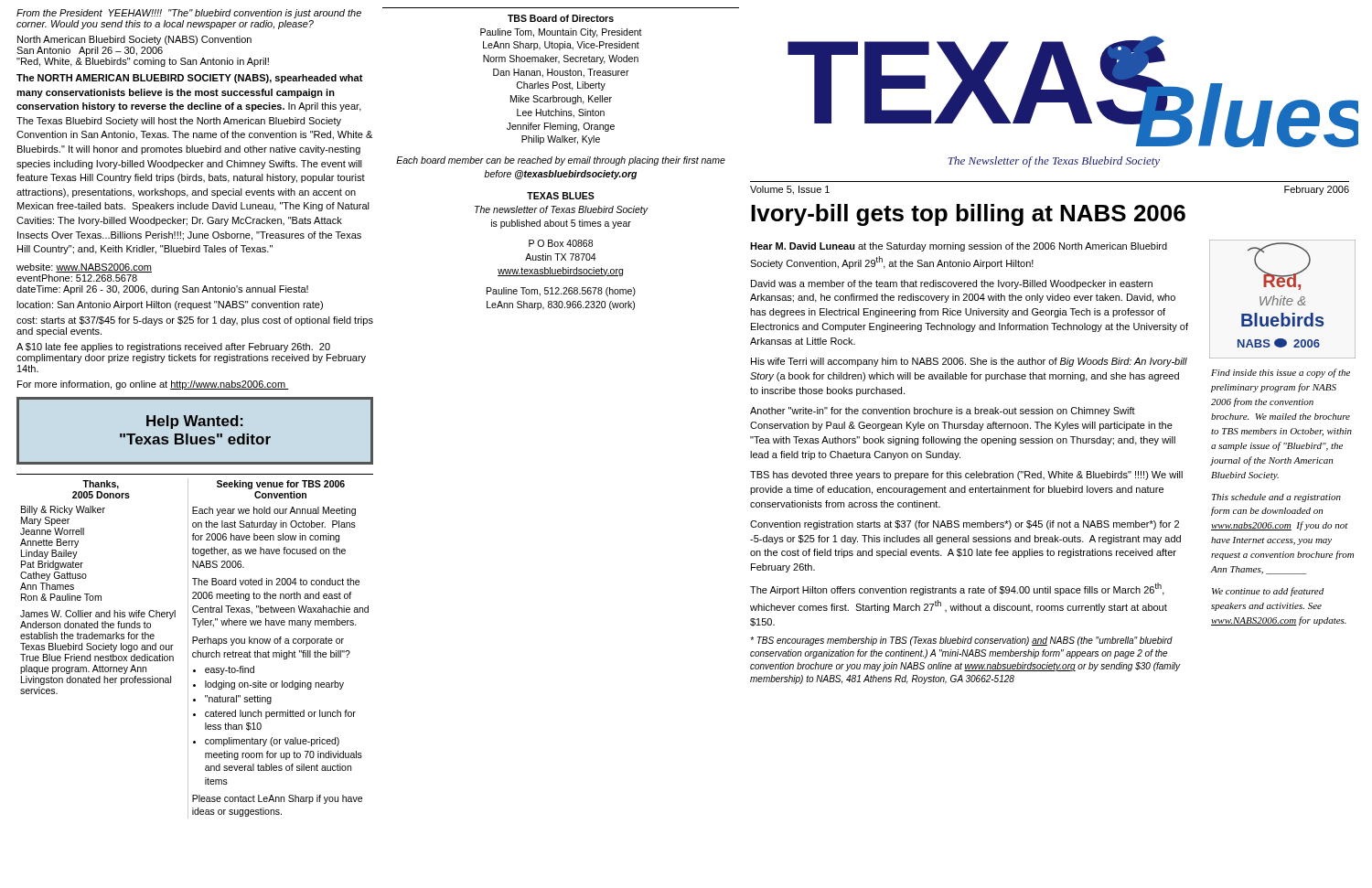This screenshot has height=888, width=1372.
Task: Find the text starting "The NORTH AMERICAN"
Action: pos(195,163)
